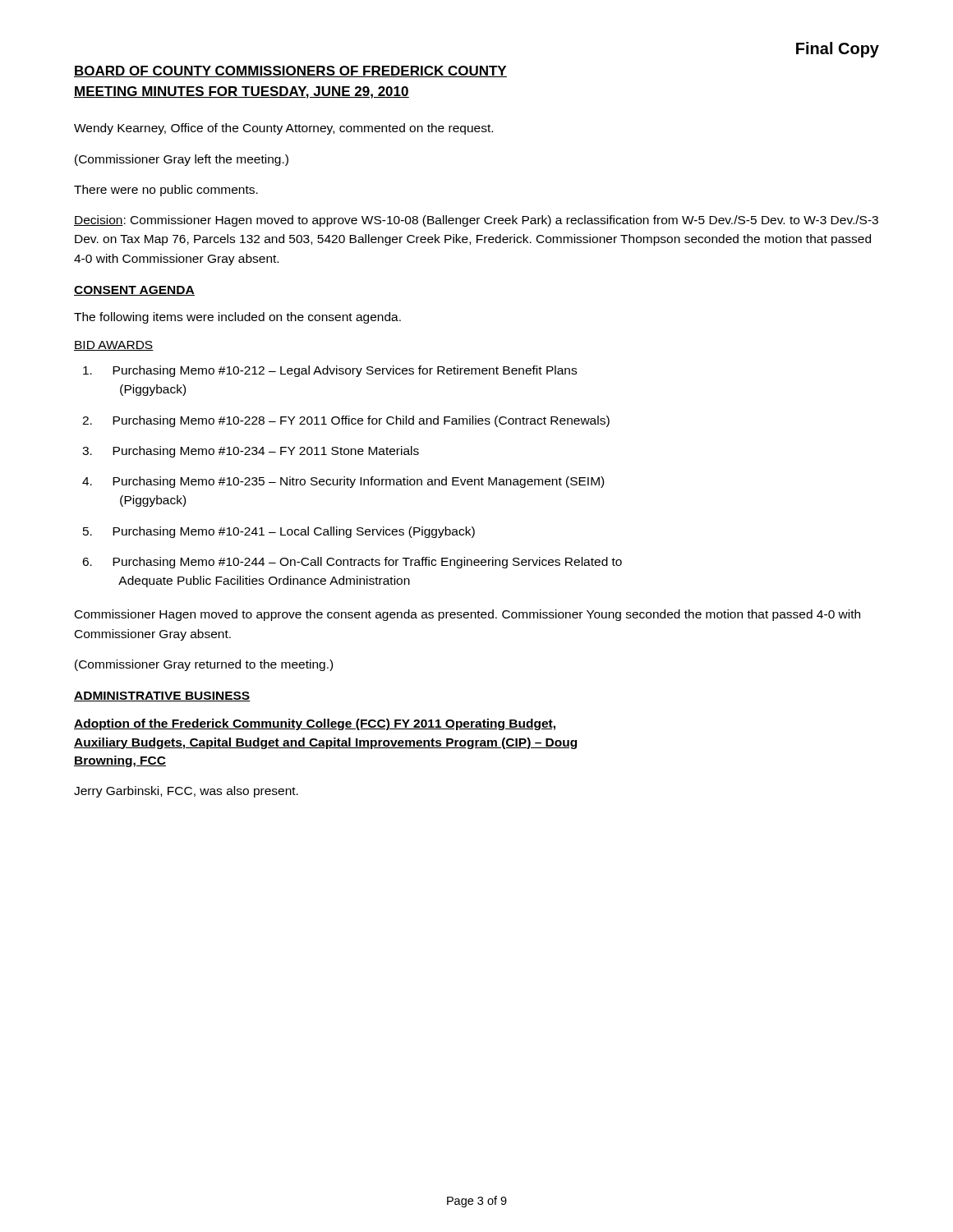Find the block on this page that starts "5. Purchasing Memo #10-241"
The width and height of the screenshot is (953, 1232).
279,531
